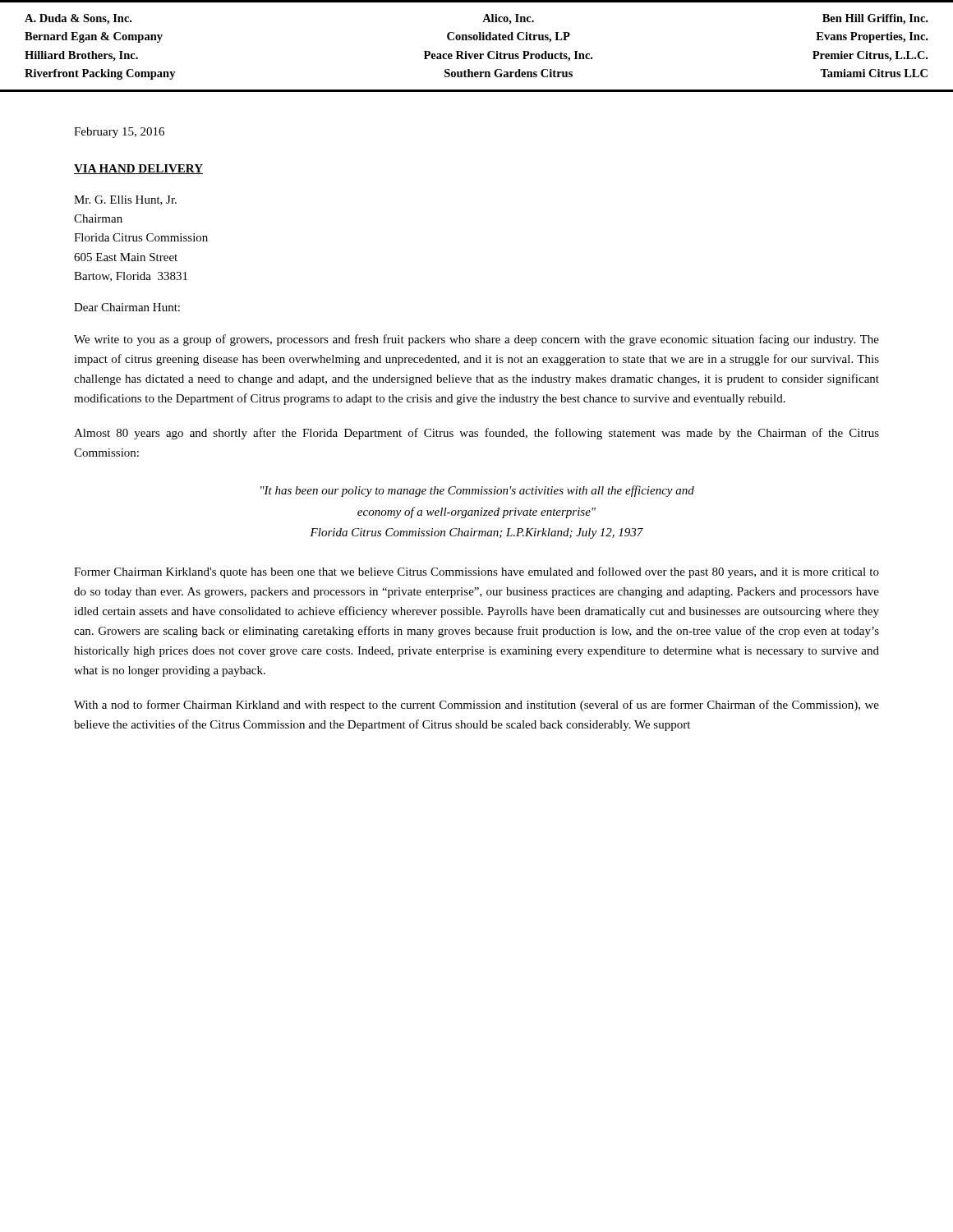Click the passage that begins "We write to you as a group"
Screen dimensions: 1232x953
(x=476, y=369)
